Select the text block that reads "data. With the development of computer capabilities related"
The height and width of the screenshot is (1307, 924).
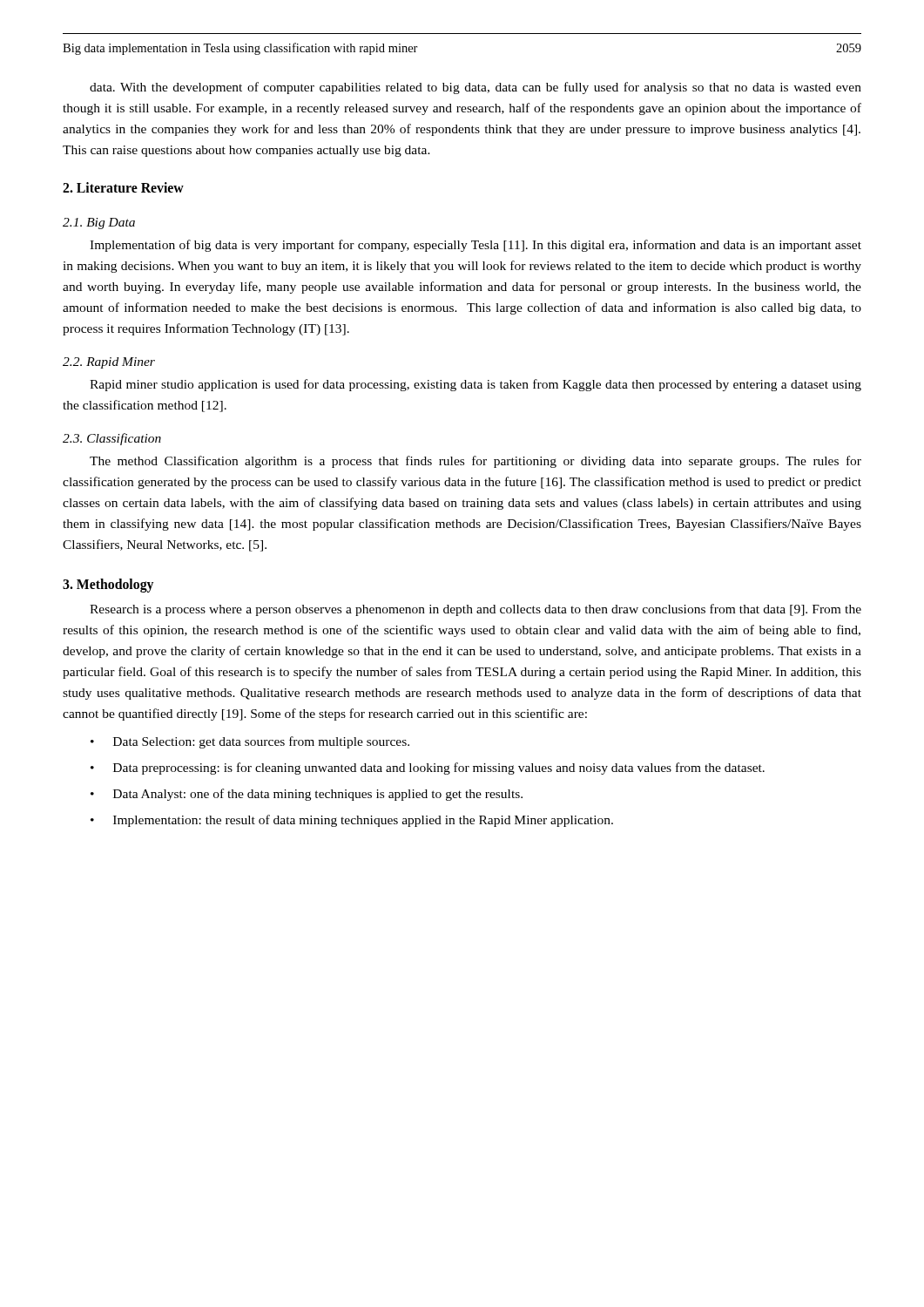click(462, 119)
